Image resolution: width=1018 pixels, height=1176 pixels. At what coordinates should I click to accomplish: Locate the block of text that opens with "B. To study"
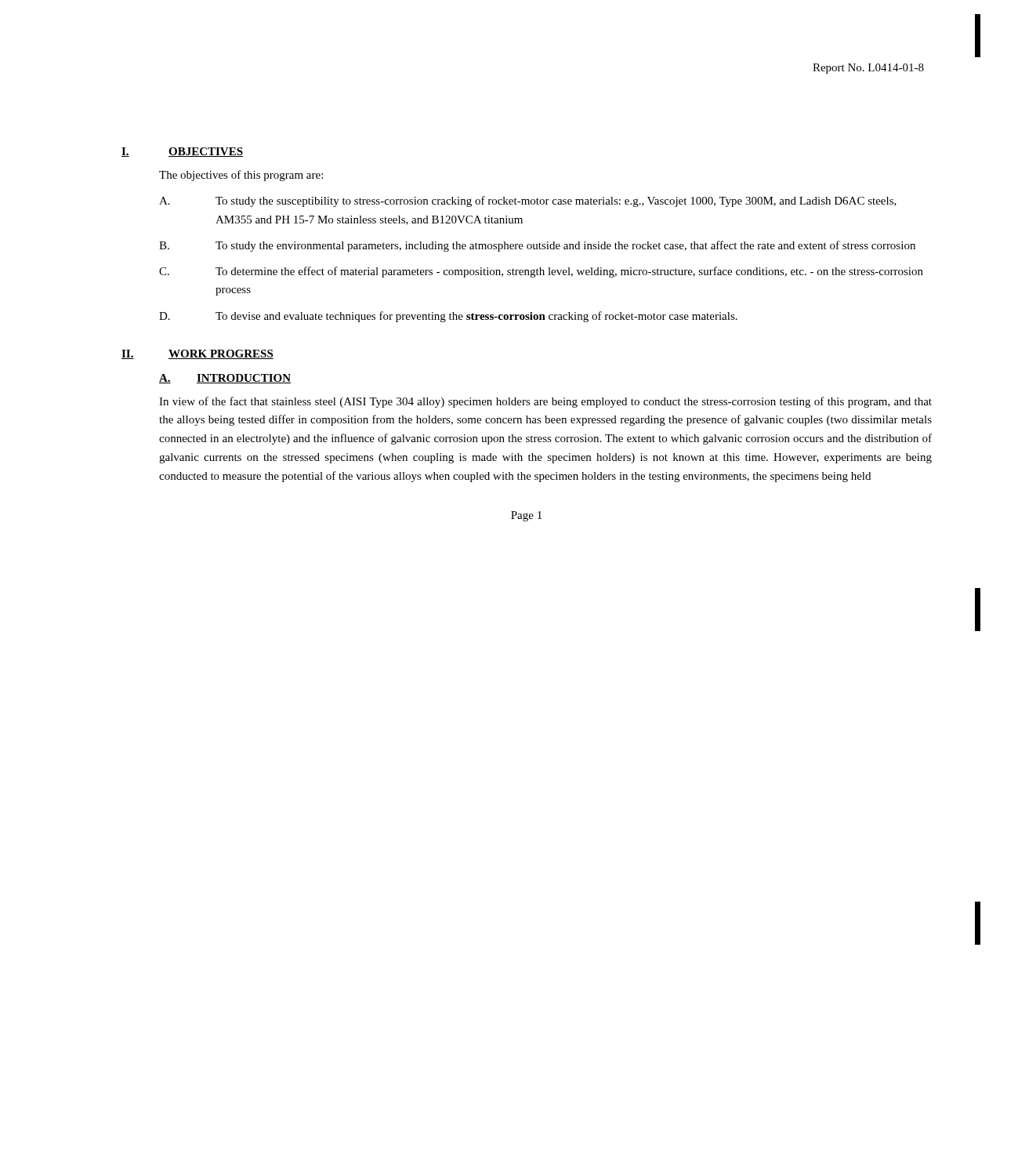pyautogui.click(x=527, y=246)
